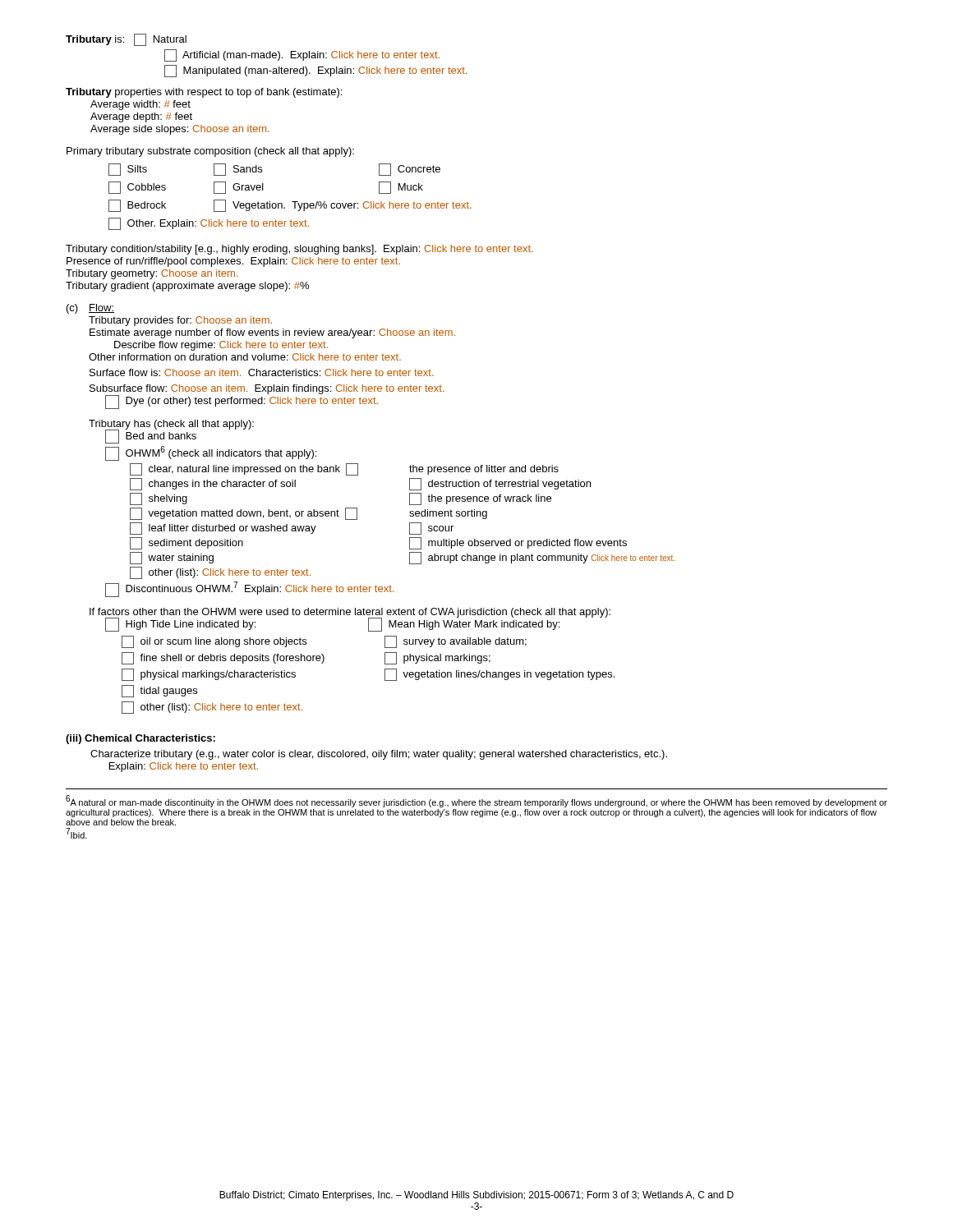
Task: Point to the text block starting "Tributary condition/stability [e.g., highly eroding, sloughing banks]. Explain:"
Action: [x=299, y=250]
